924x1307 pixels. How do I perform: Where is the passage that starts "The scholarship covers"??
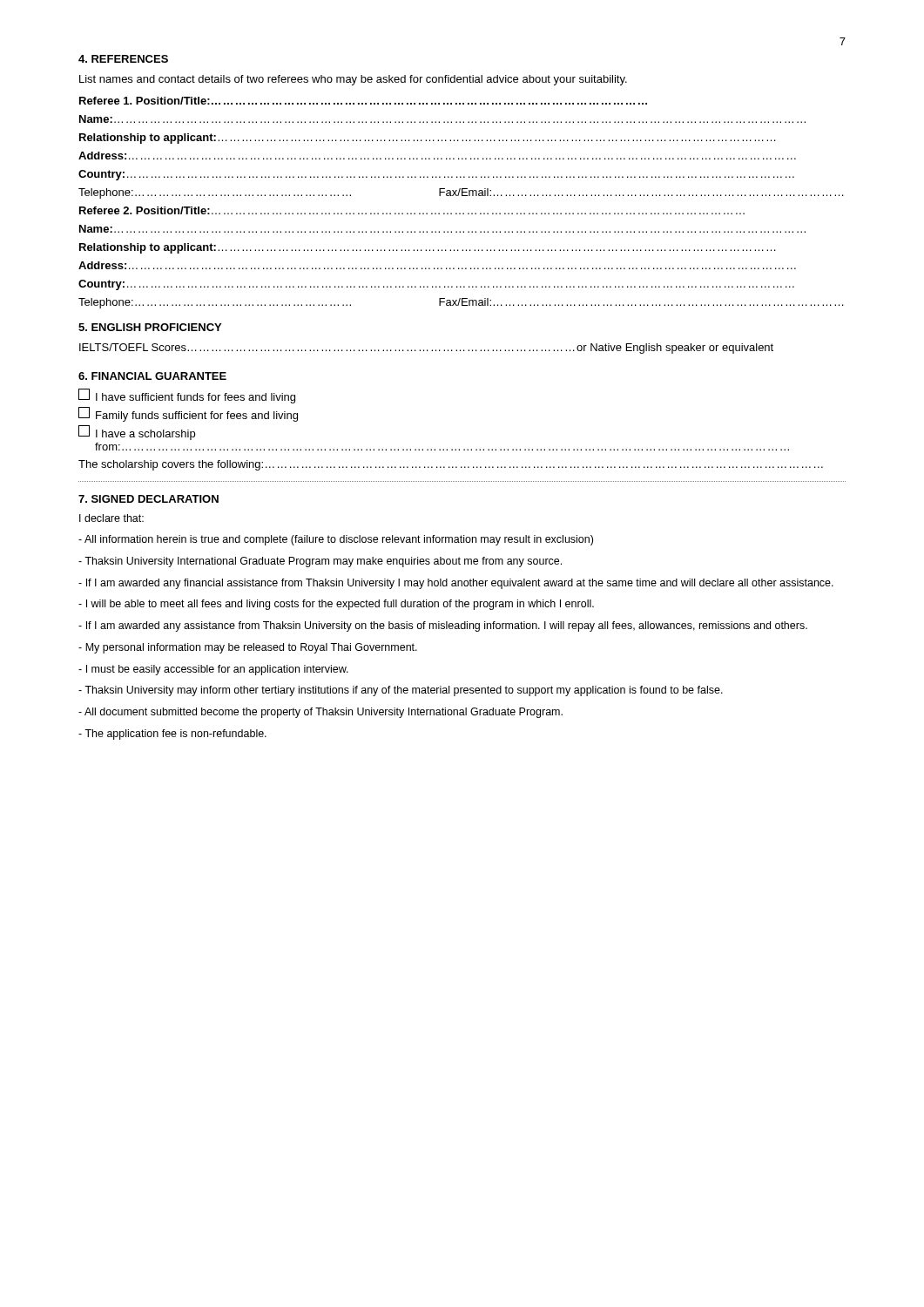point(452,464)
